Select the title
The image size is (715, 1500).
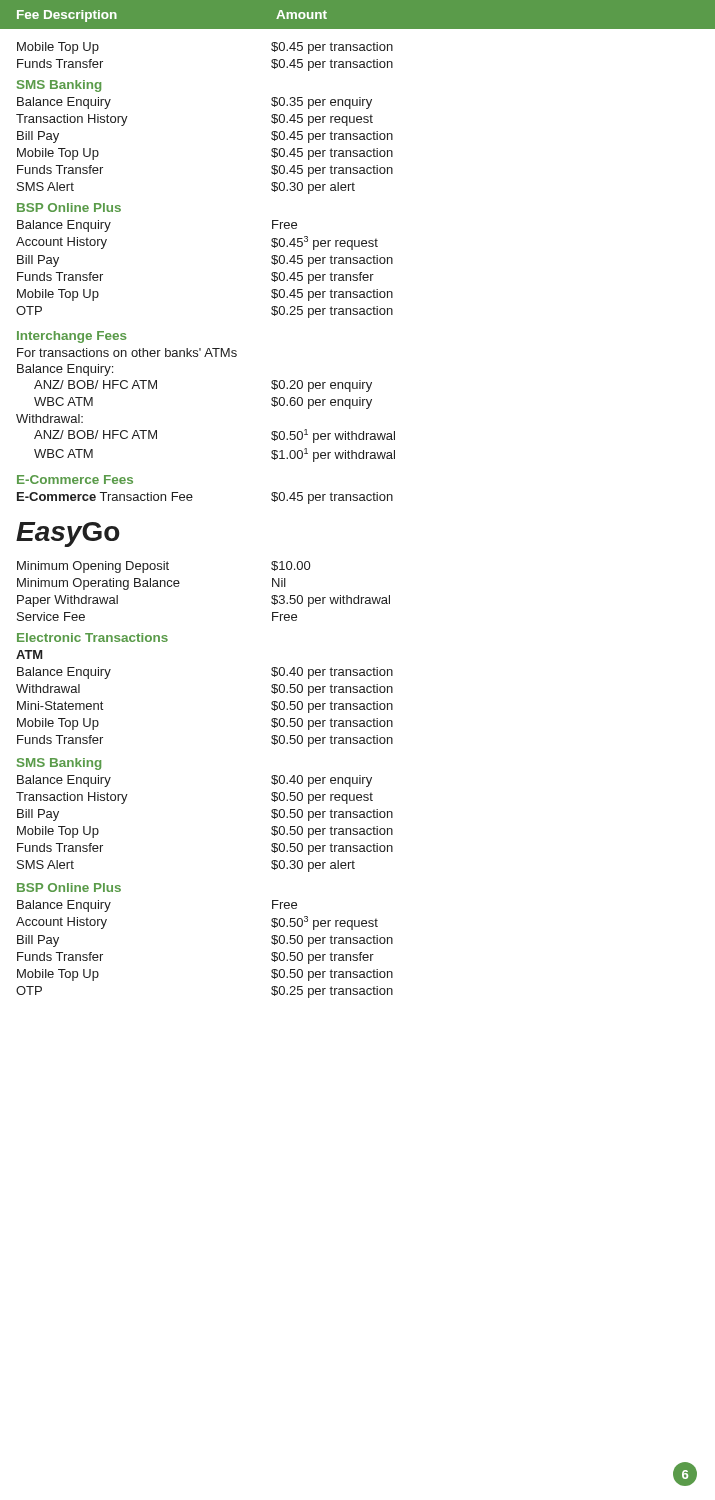coord(68,532)
